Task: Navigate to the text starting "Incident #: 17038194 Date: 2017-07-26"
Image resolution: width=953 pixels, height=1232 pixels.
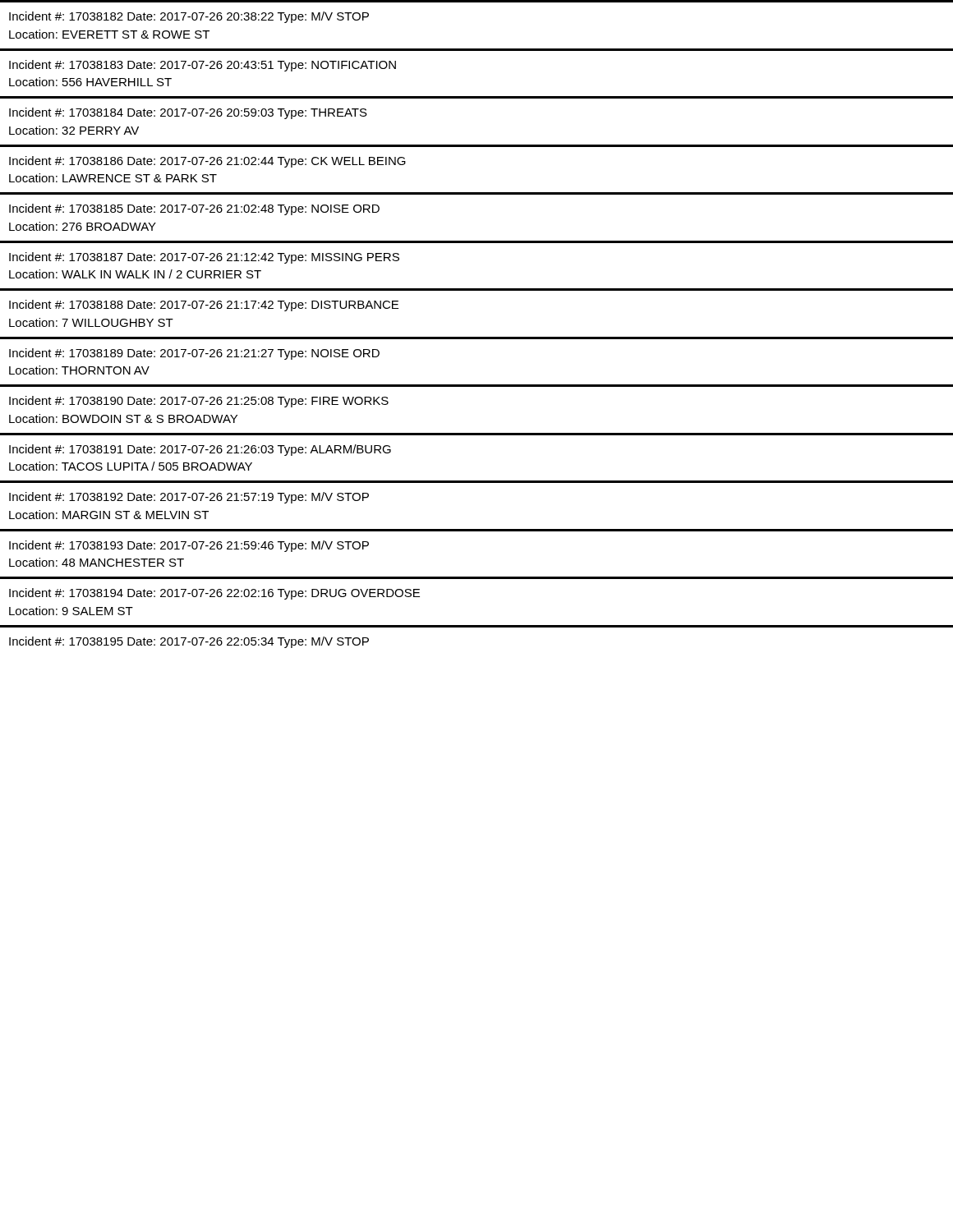Action: coord(214,594)
